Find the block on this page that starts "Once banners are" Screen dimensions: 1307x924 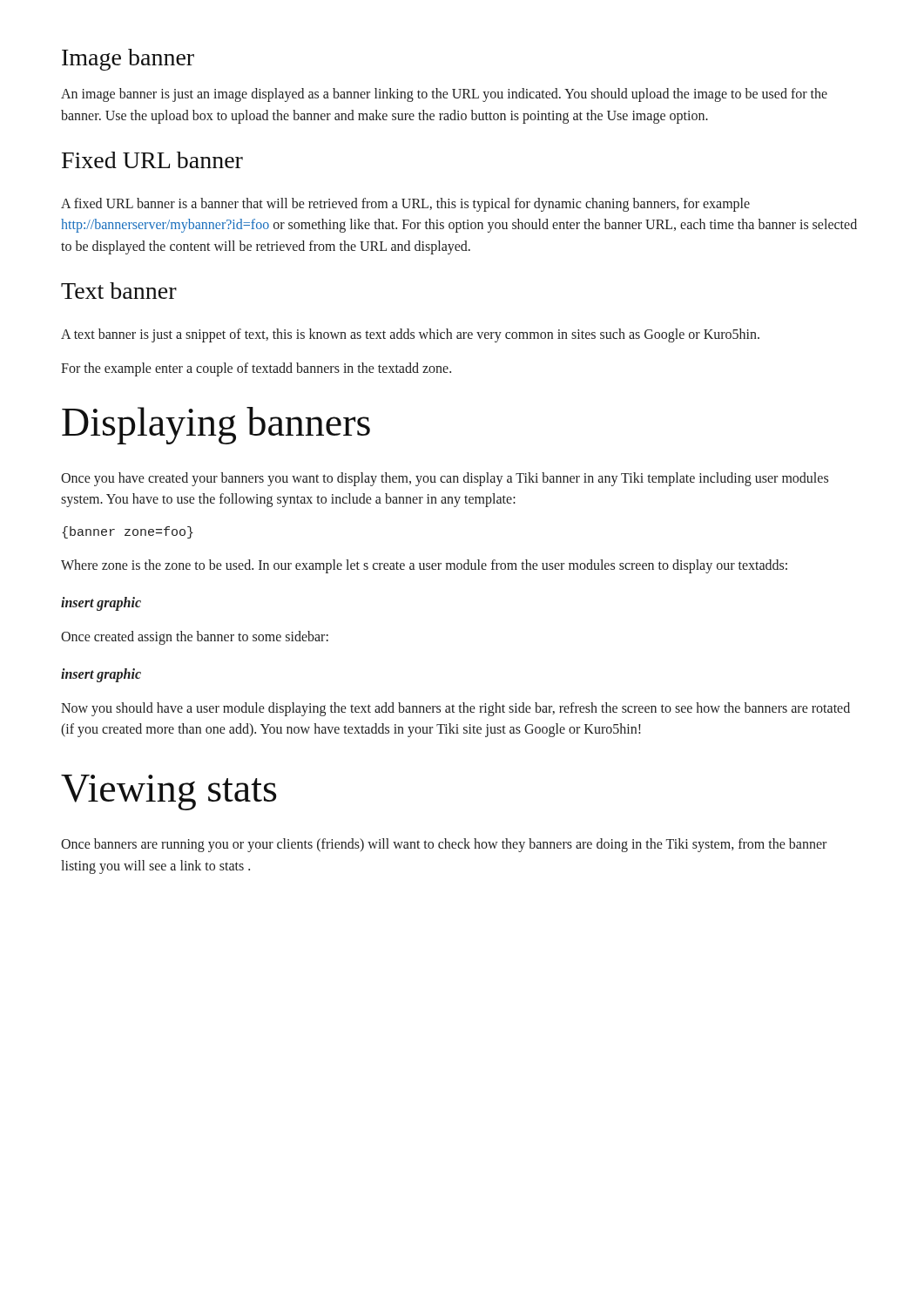[x=462, y=856]
